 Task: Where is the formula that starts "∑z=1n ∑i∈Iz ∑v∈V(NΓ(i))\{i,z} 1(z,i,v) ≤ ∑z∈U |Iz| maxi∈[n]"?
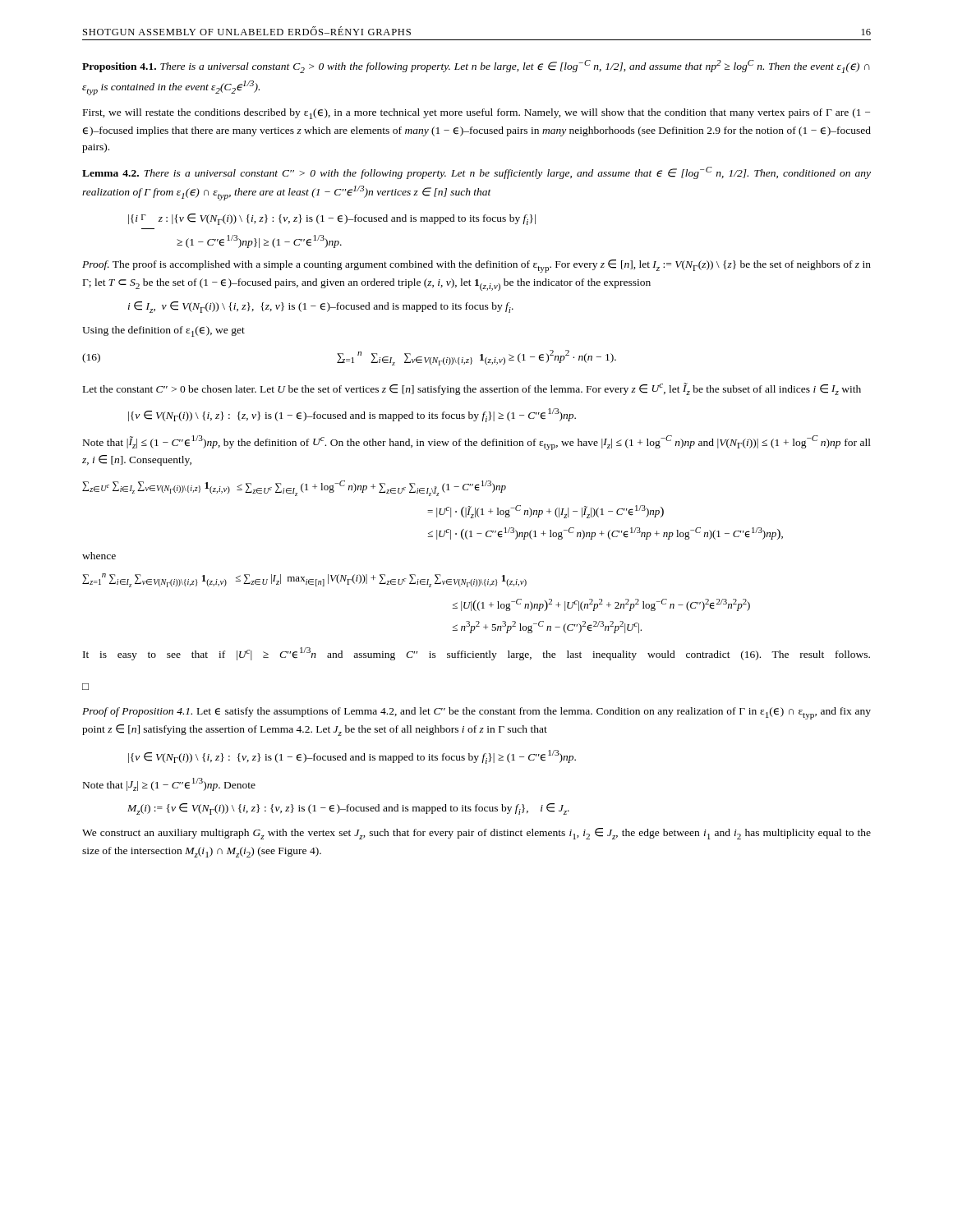tap(476, 602)
